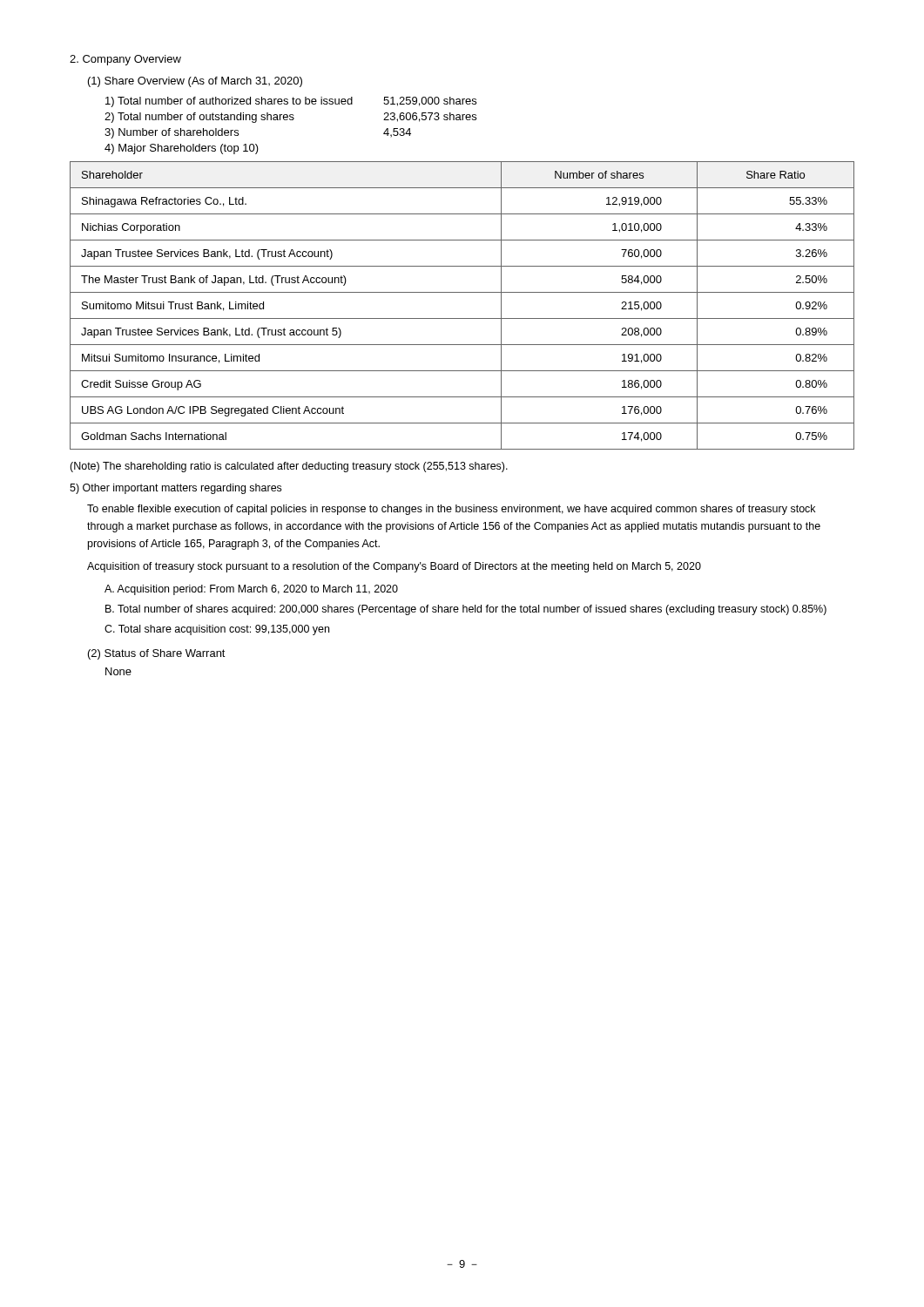
Task: Click on the table containing "Japan Trustee Services Bank,"
Action: coord(462,305)
